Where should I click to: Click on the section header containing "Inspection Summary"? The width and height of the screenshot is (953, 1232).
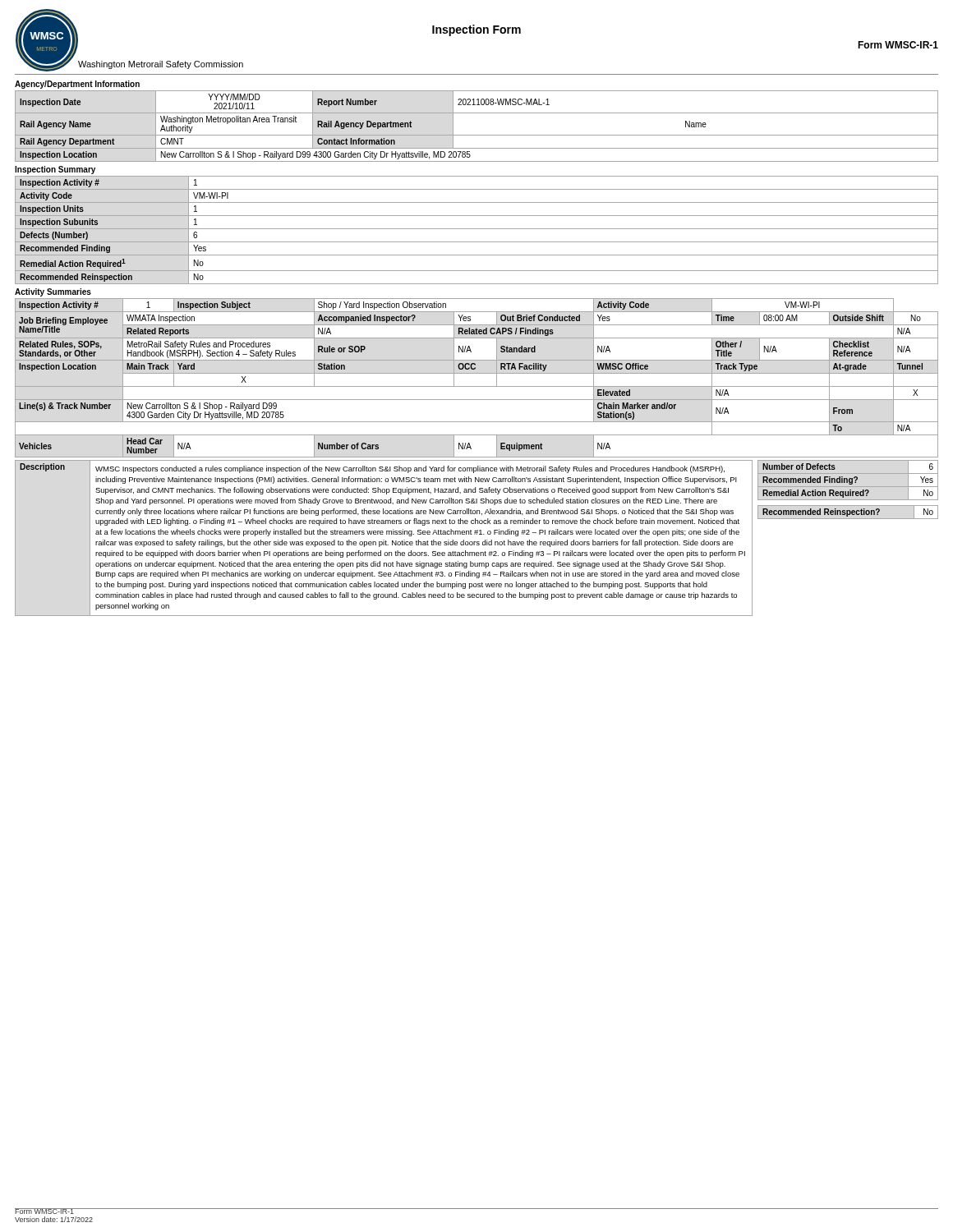[55, 170]
